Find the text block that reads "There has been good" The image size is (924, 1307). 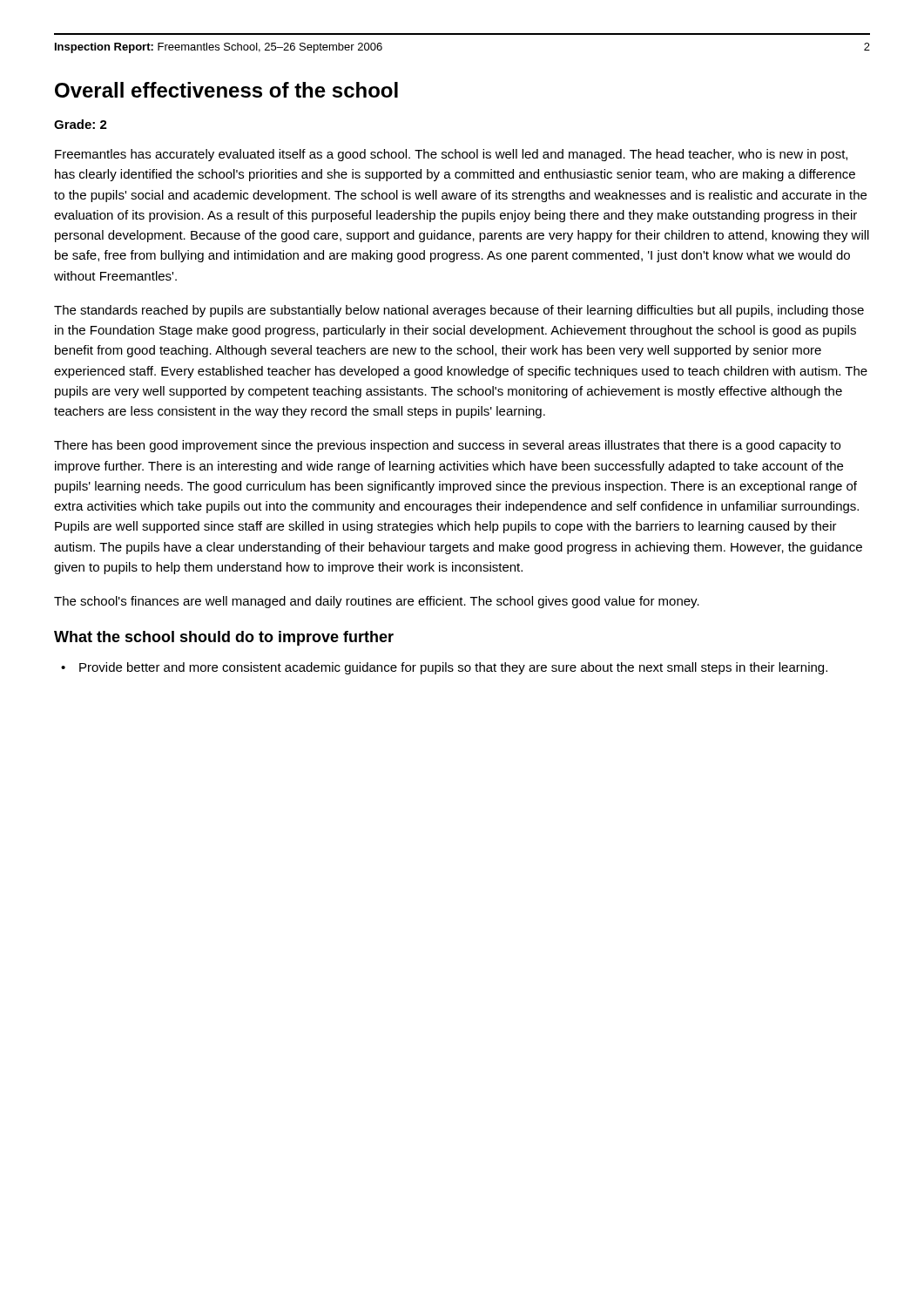point(458,506)
